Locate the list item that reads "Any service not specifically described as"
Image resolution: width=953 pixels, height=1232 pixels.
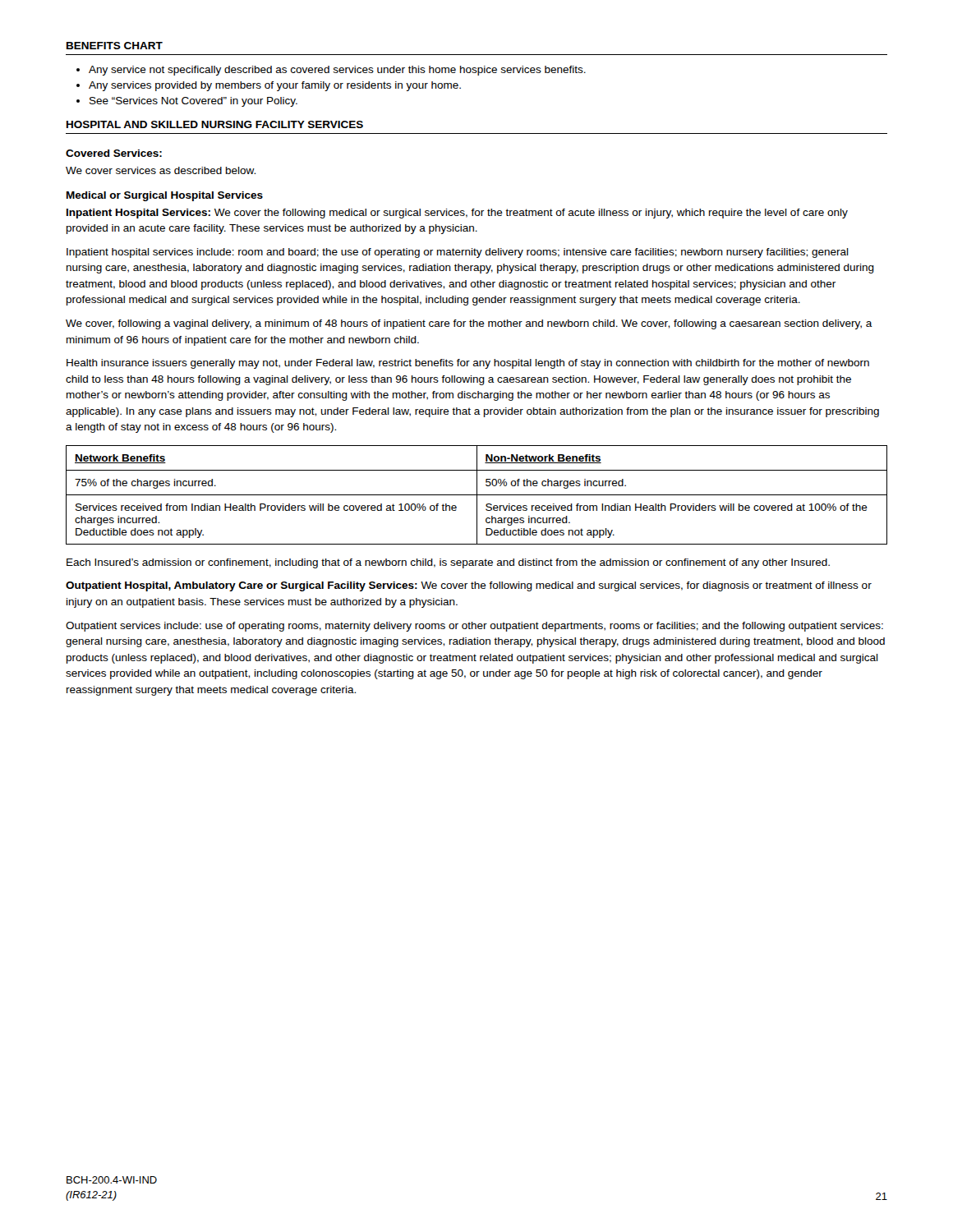tap(337, 69)
